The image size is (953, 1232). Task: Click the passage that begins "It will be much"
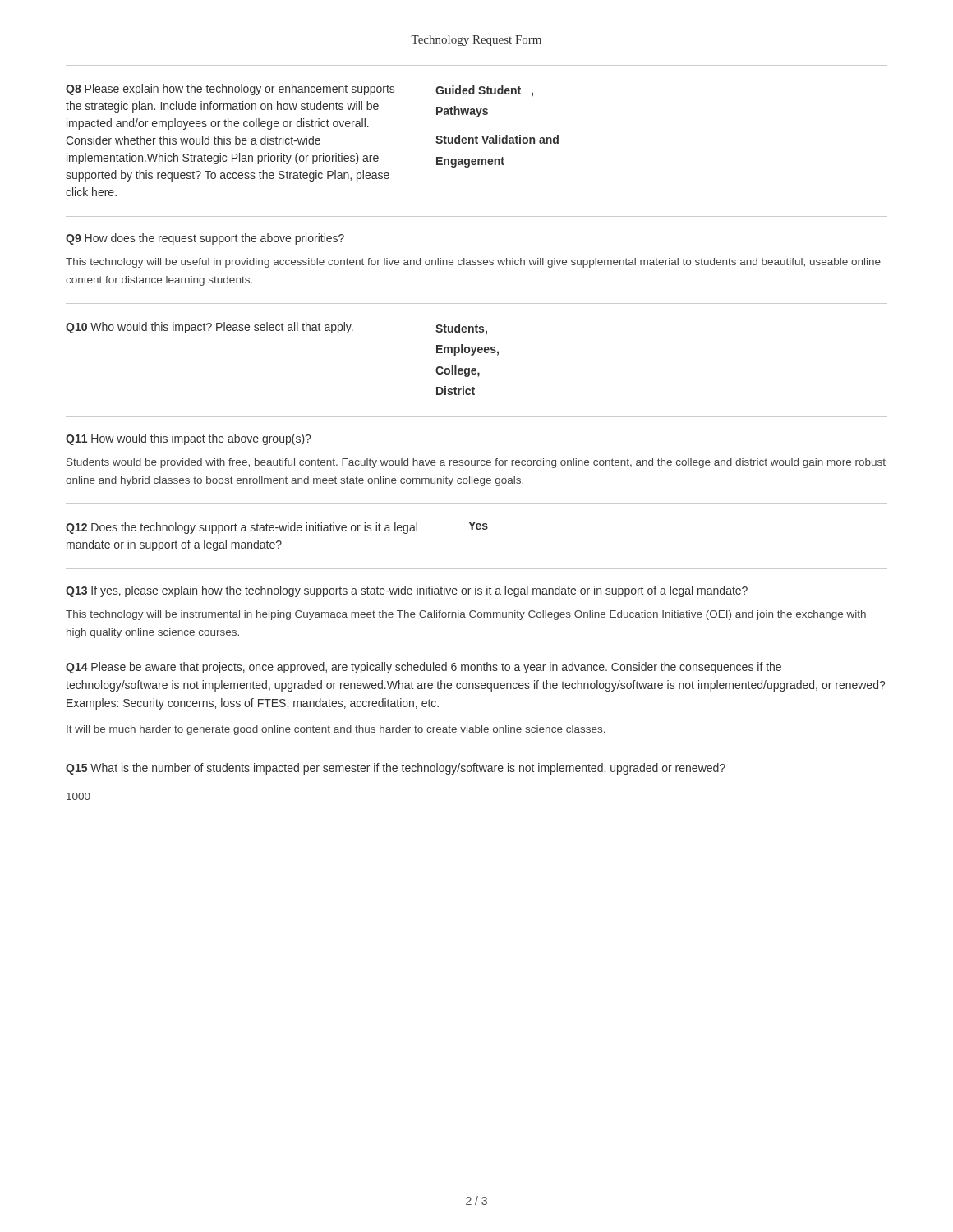pyautogui.click(x=336, y=729)
